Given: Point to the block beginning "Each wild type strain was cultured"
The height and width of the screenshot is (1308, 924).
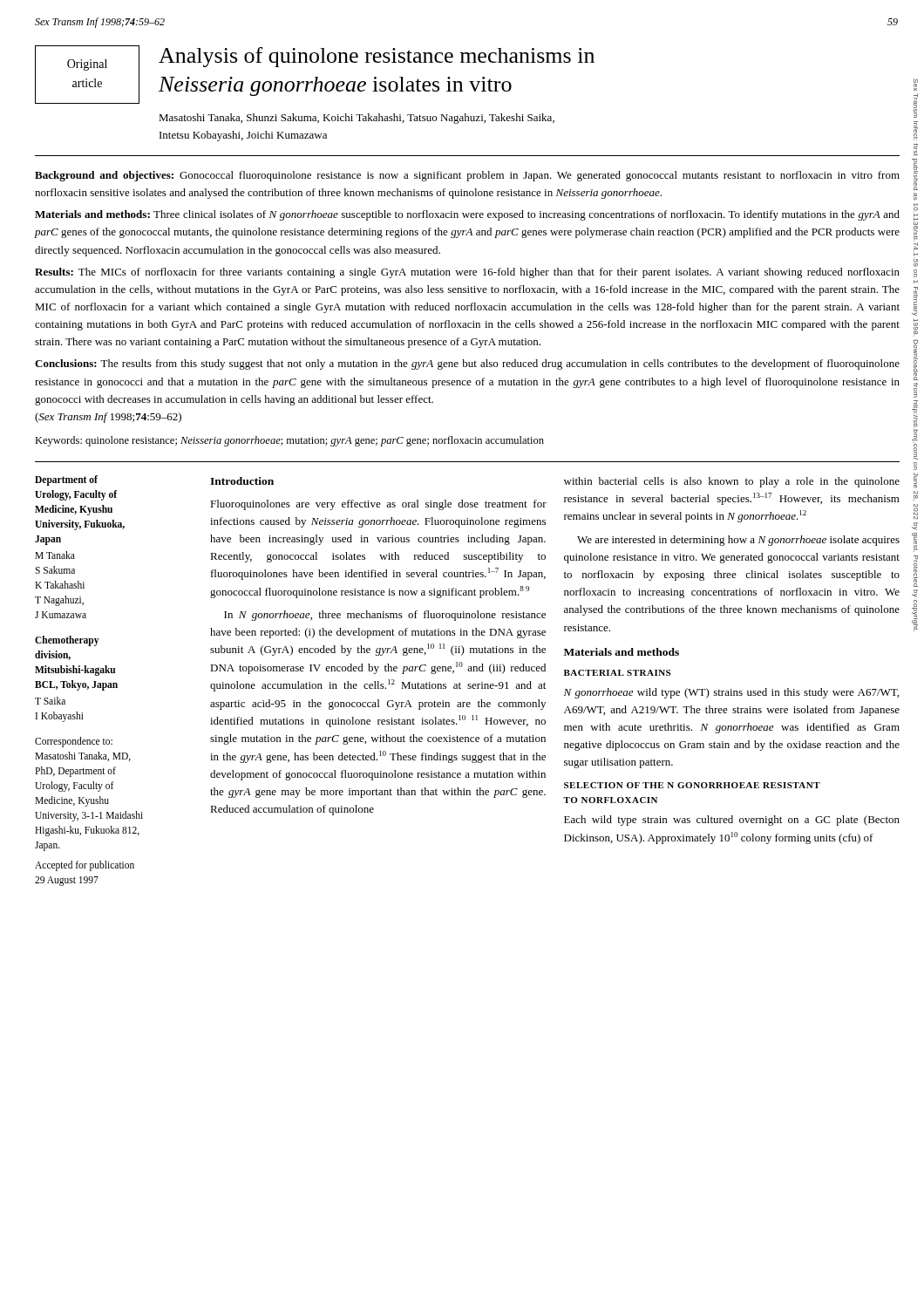Looking at the screenshot, I should [732, 829].
